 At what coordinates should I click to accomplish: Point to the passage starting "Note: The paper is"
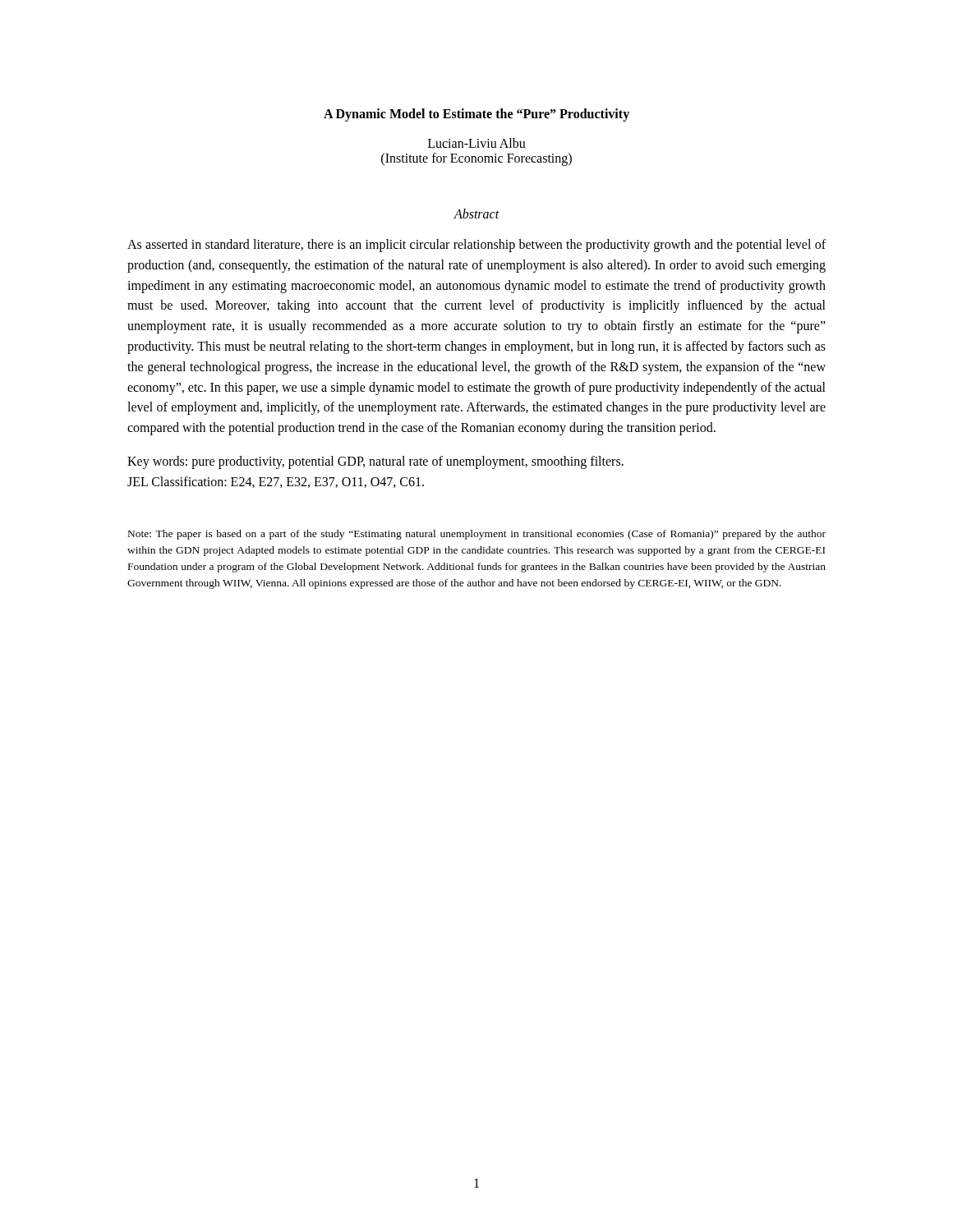tap(476, 558)
